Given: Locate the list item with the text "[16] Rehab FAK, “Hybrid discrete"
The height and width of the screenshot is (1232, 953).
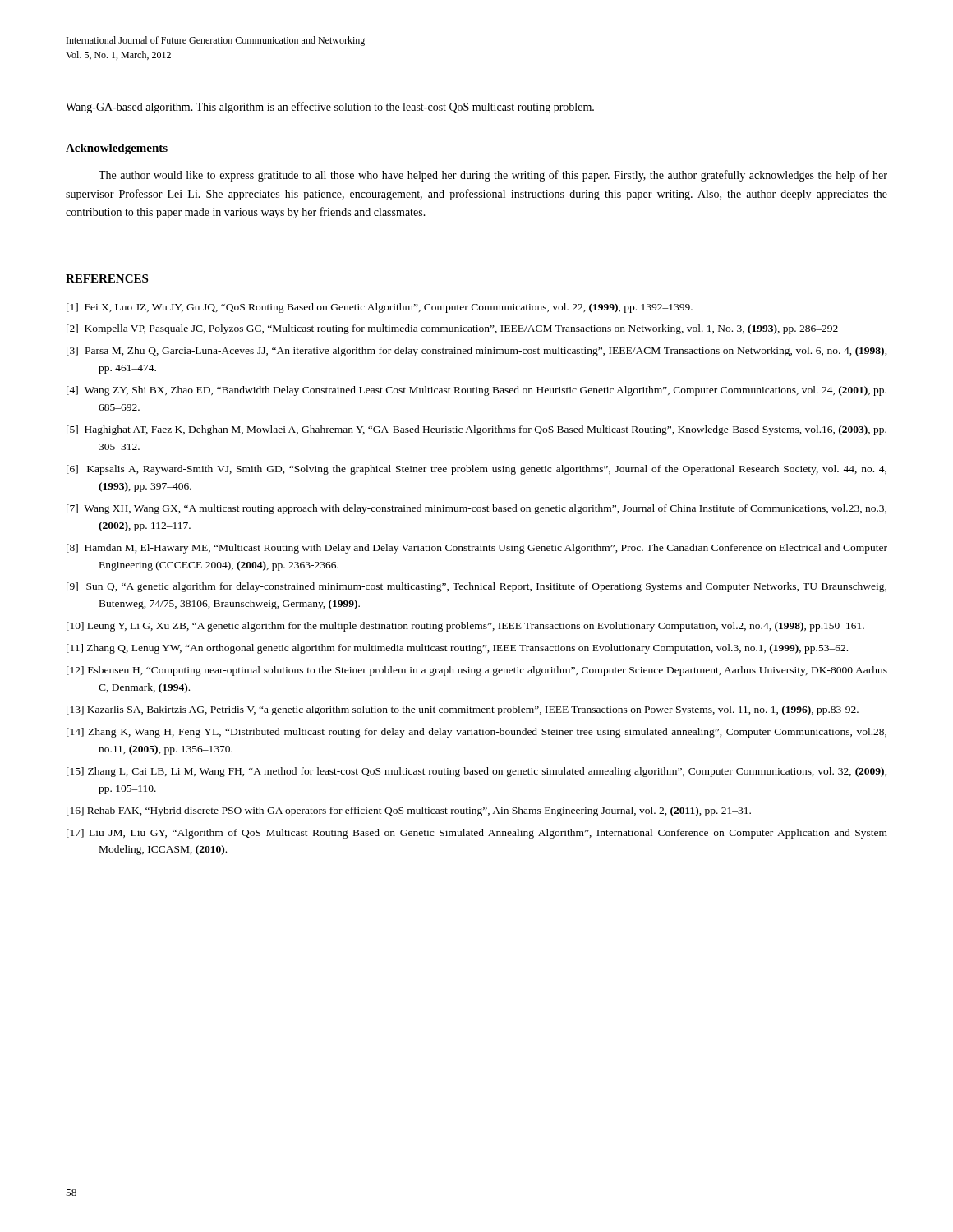Looking at the screenshot, I should coord(409,810).
